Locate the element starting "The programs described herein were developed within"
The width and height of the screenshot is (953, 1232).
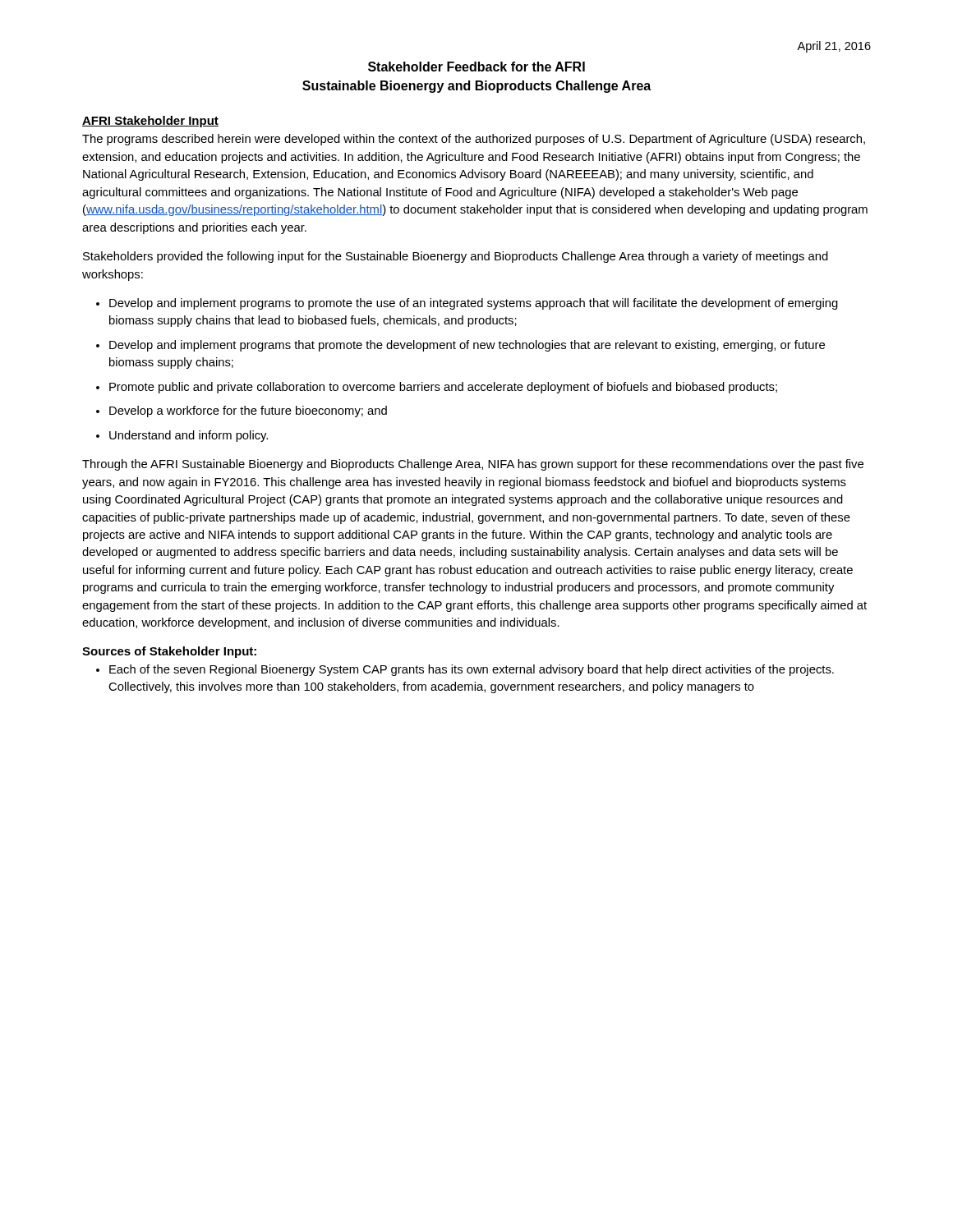tap(475, 183)
